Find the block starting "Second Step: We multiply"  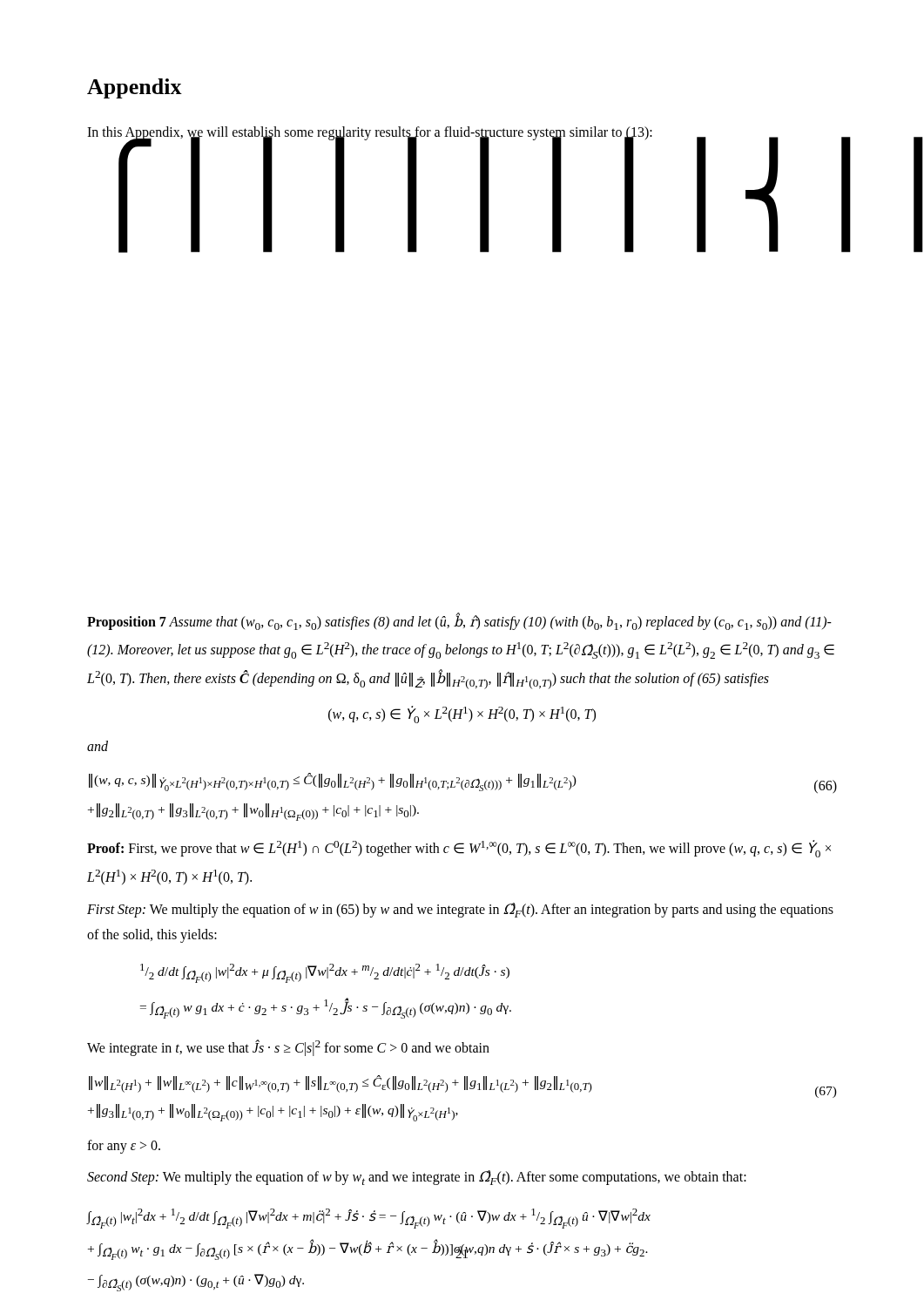[x=417, y=1179]
